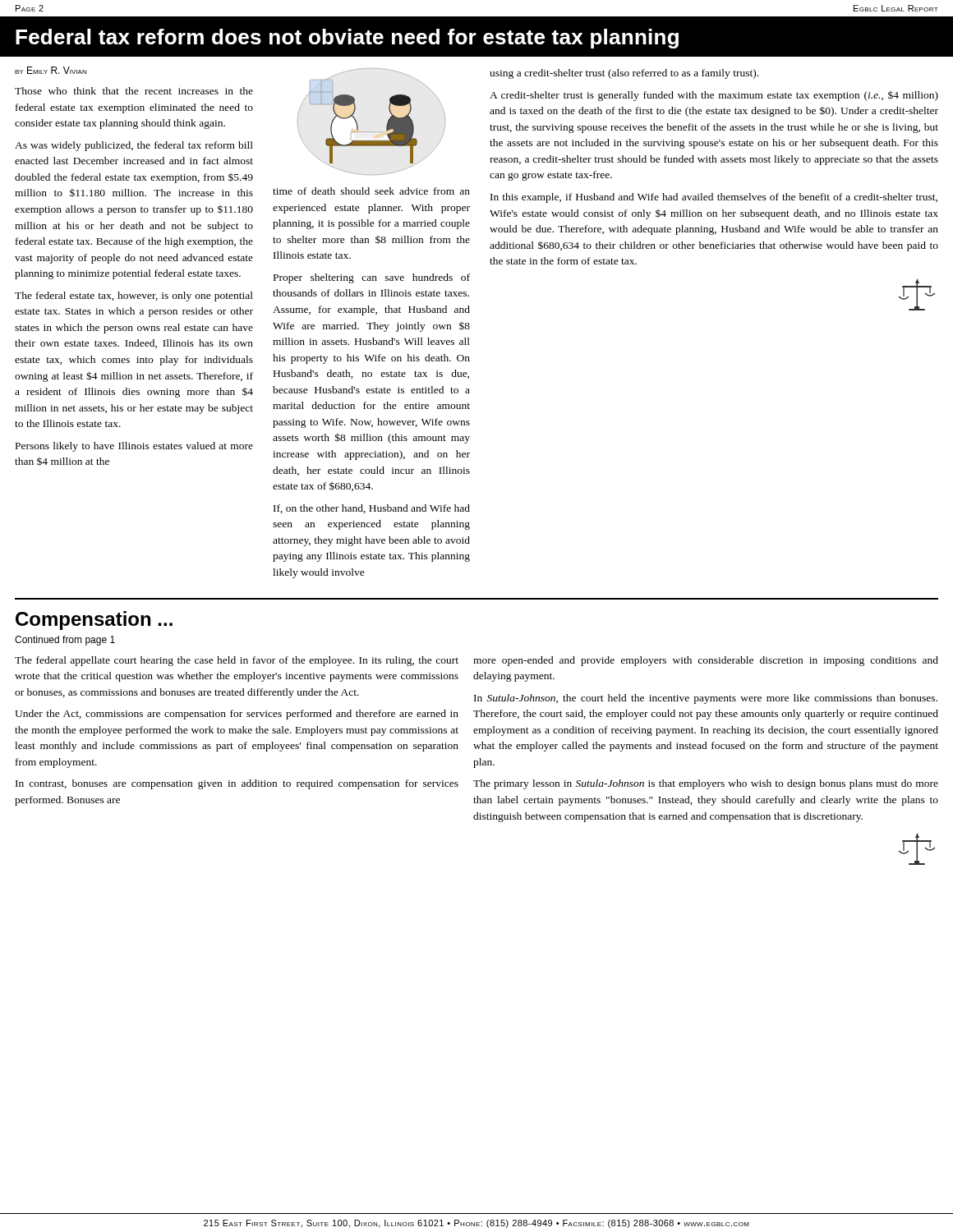Point to the title beginning "Federal tax reform does not"
953x1232 pixels.
pos(347,37)
